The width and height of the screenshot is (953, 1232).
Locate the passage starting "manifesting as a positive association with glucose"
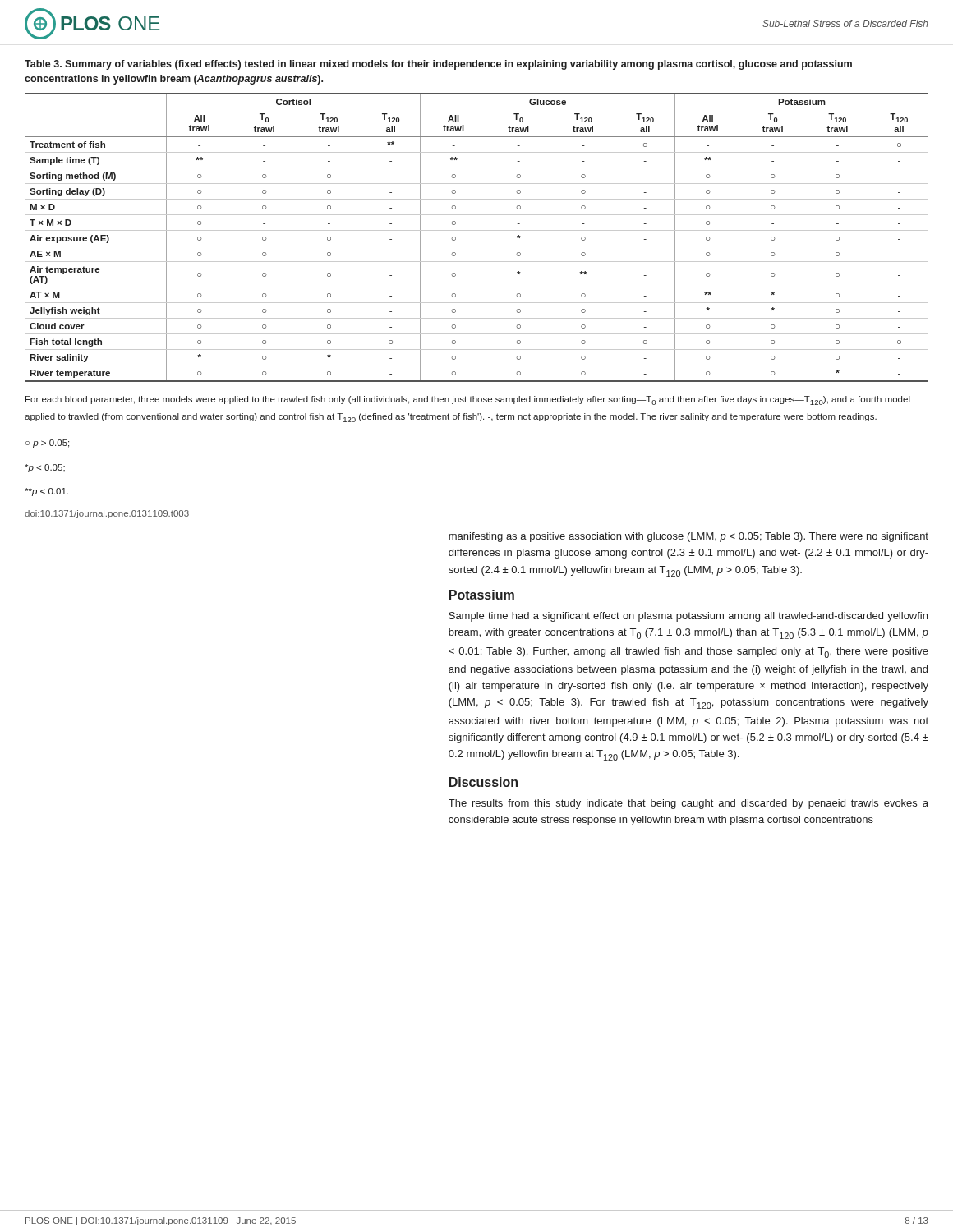[x=688, y=554]
